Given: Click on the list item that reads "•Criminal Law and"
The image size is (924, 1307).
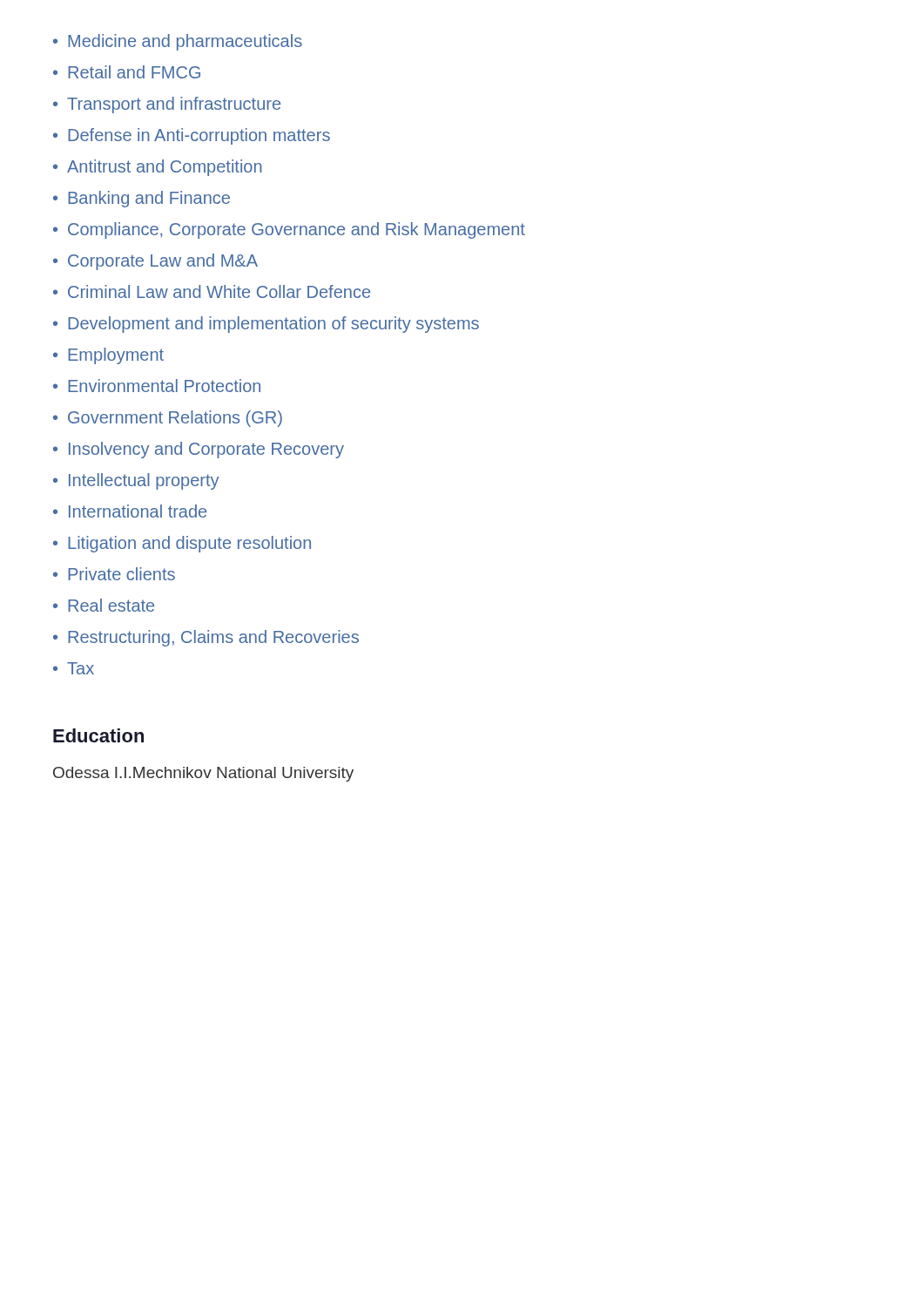Looking at the screenshot, I should click(x=212, y=292).
